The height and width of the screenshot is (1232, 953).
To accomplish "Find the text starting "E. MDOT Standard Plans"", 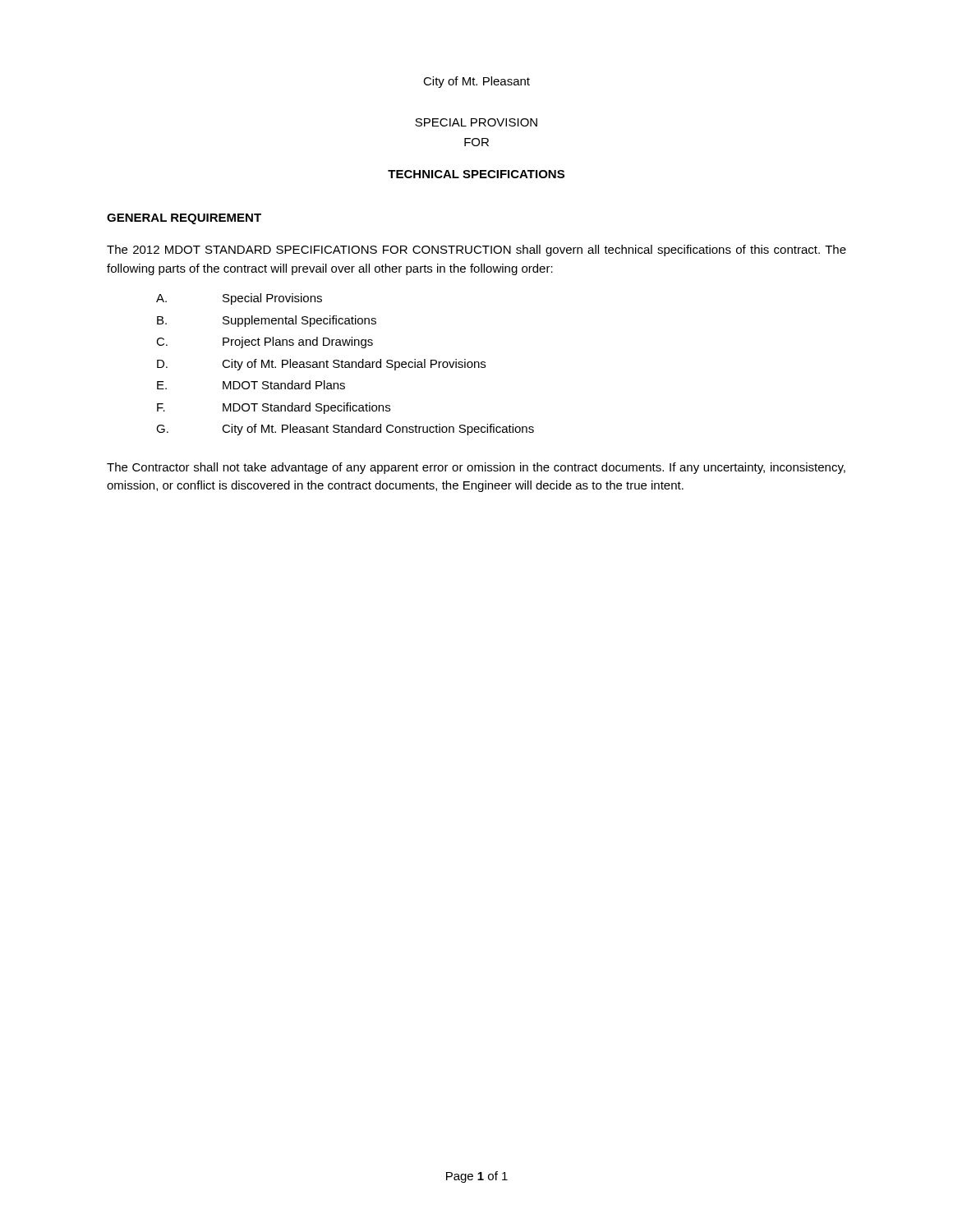I will pyautogui.click(x=251, y=385).
